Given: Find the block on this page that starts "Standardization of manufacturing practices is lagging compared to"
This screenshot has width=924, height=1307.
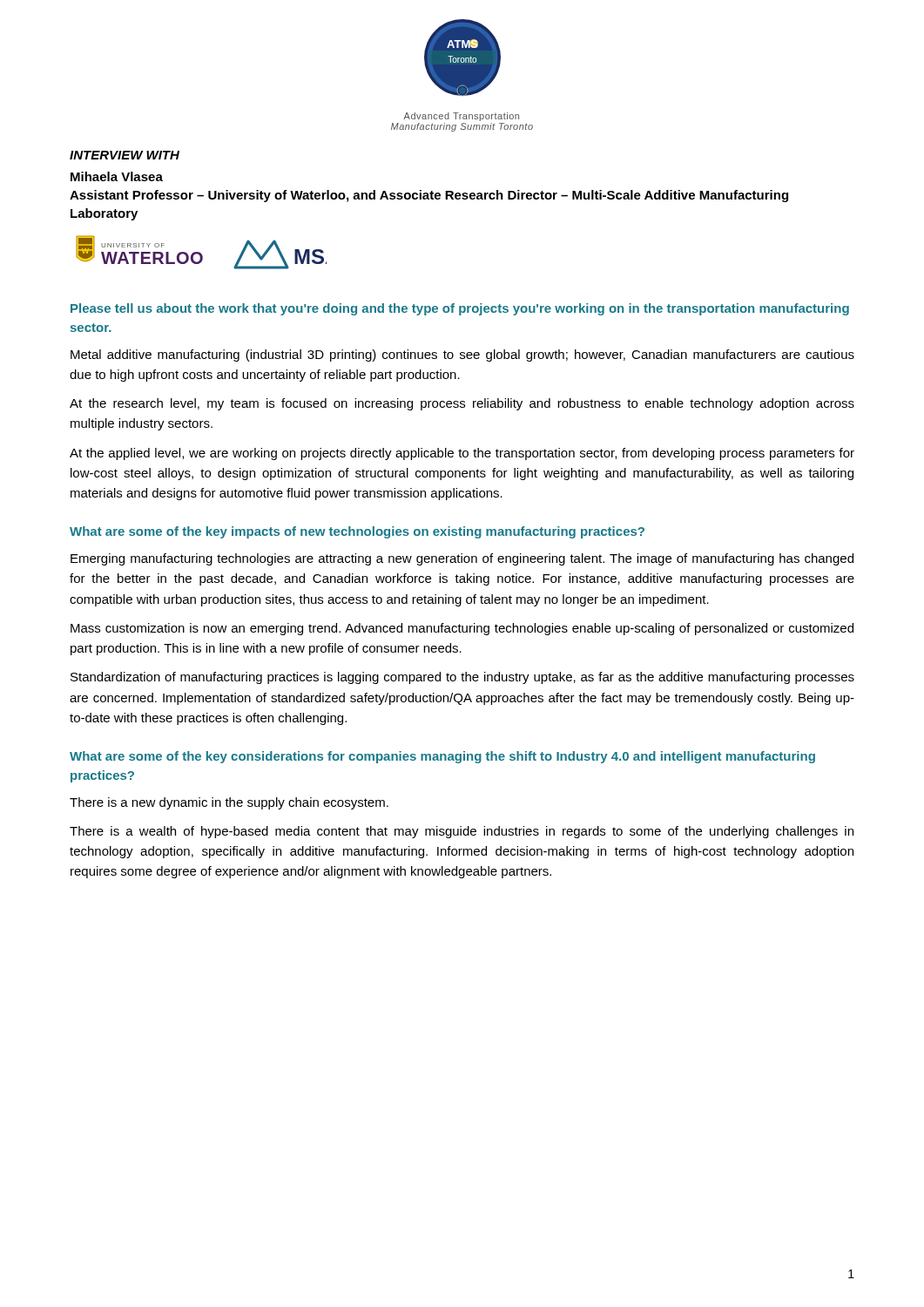Looking at the screenshot, I should pyautogui.click(x=462, y=697).
